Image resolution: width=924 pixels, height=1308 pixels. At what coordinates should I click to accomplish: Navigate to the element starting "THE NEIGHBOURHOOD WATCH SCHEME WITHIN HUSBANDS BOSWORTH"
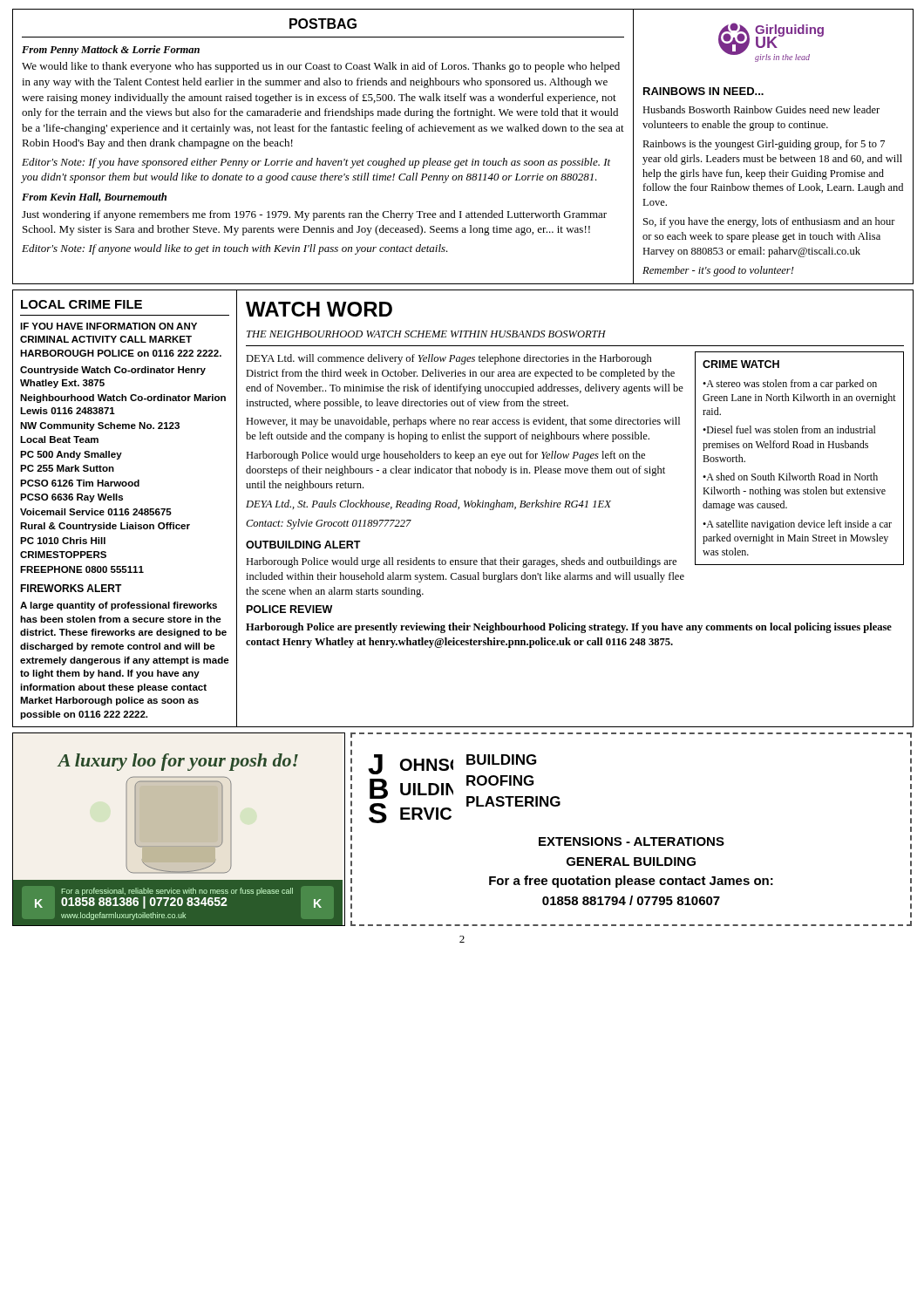tap(426, 334)
